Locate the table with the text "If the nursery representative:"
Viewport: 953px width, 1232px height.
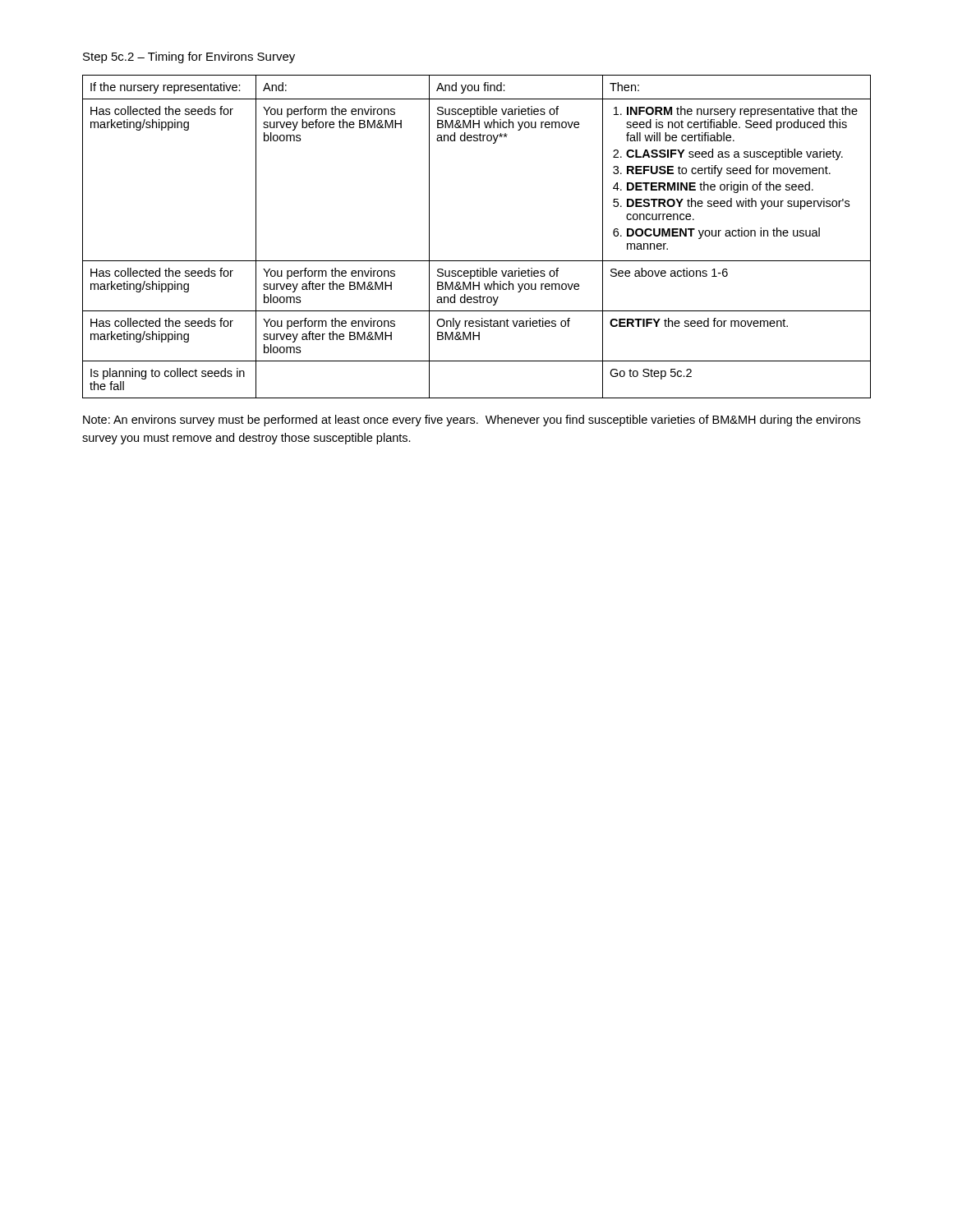click(476, 237)
